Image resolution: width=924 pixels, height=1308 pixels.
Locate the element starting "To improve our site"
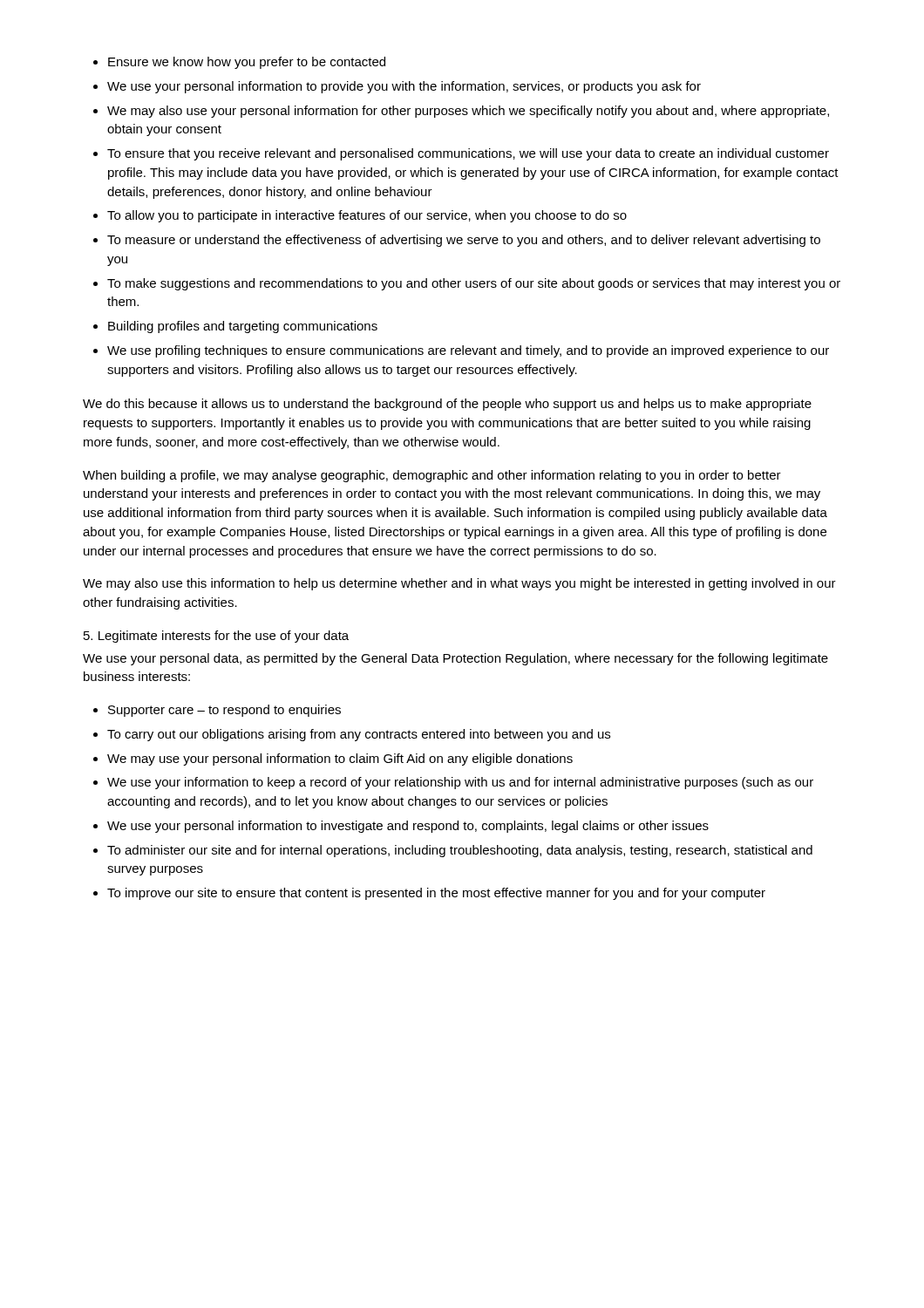(x=436, y=893)
